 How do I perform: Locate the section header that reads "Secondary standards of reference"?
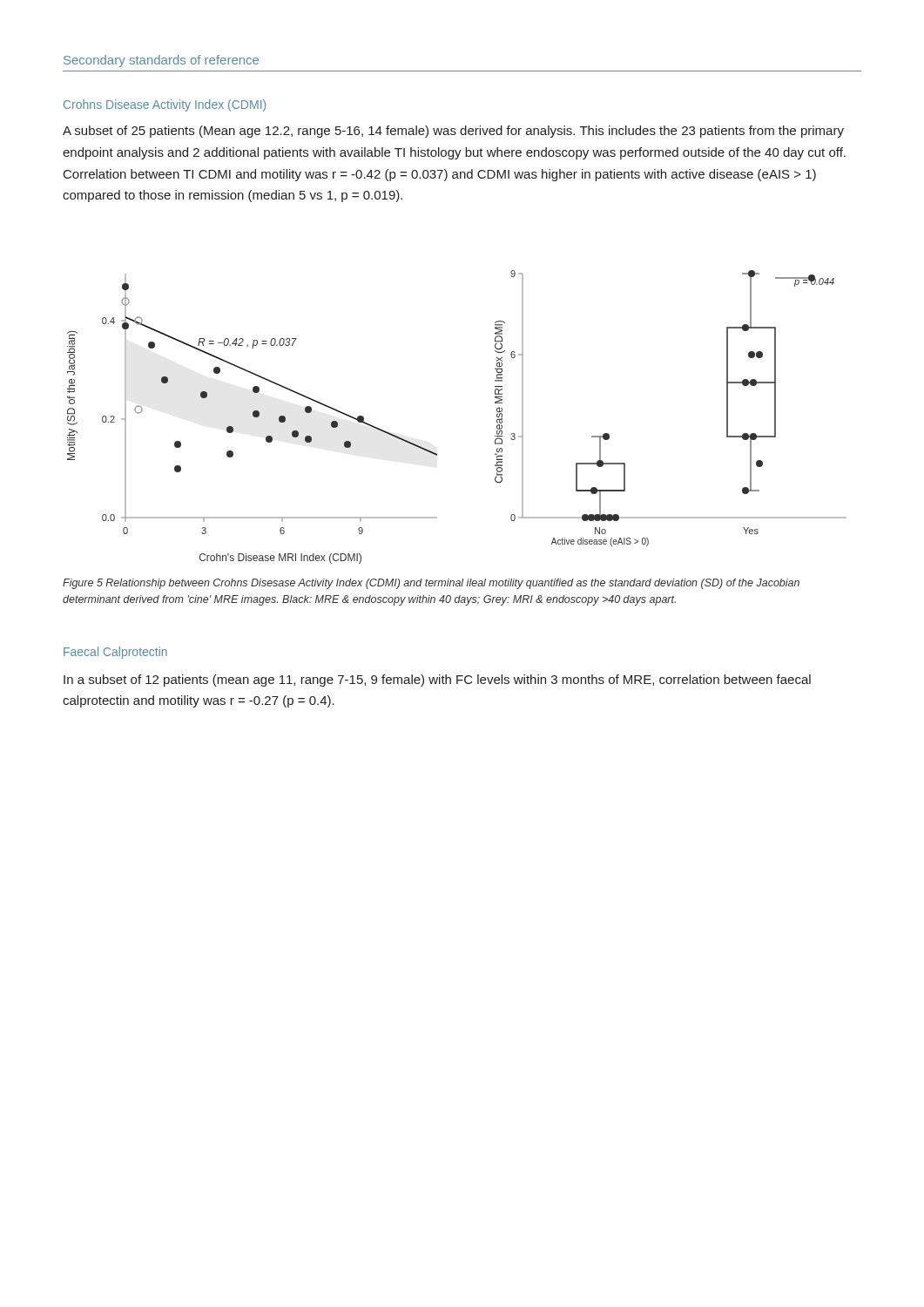161,60
